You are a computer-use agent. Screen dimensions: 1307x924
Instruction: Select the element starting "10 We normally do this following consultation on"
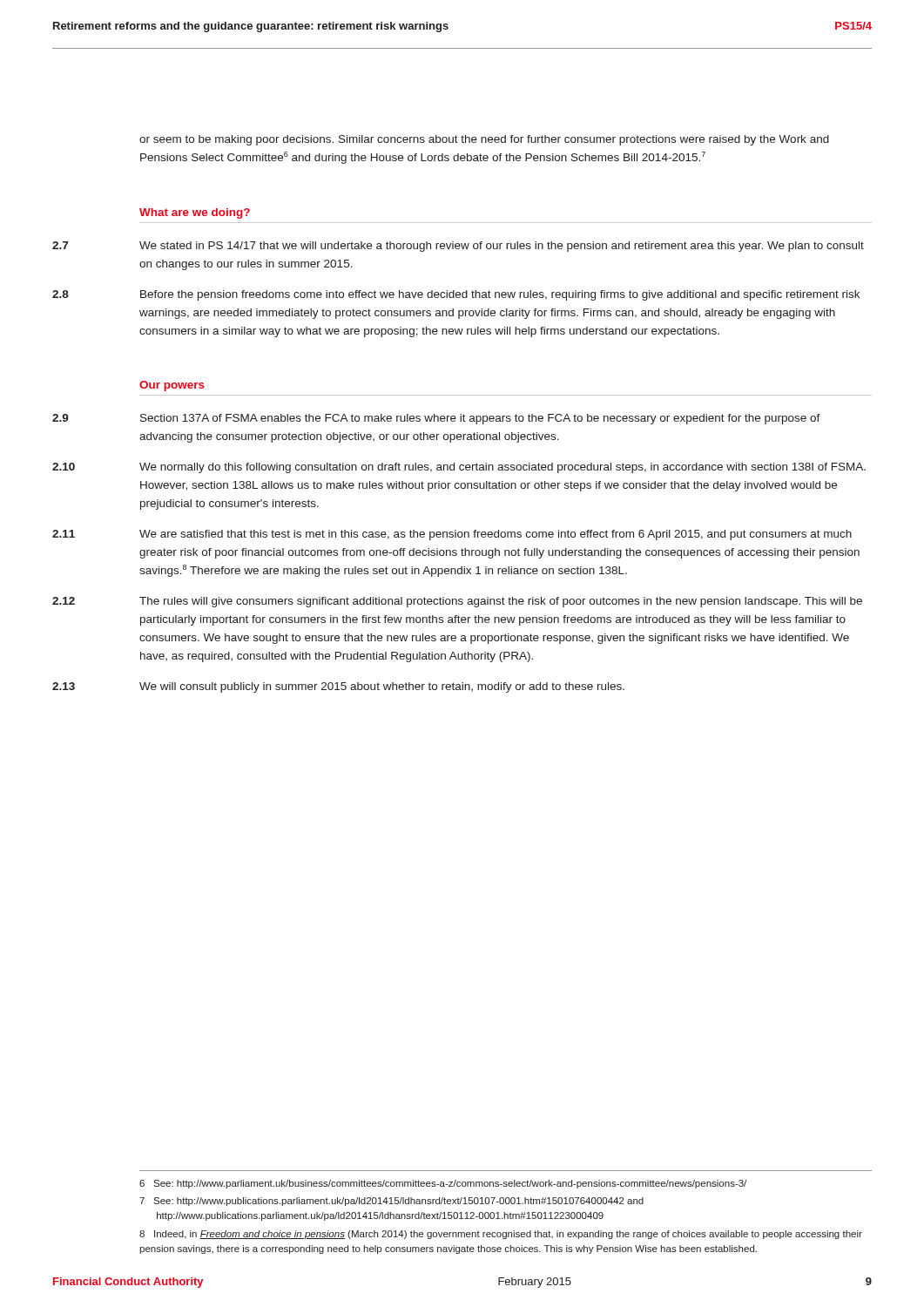coord(462,486)
